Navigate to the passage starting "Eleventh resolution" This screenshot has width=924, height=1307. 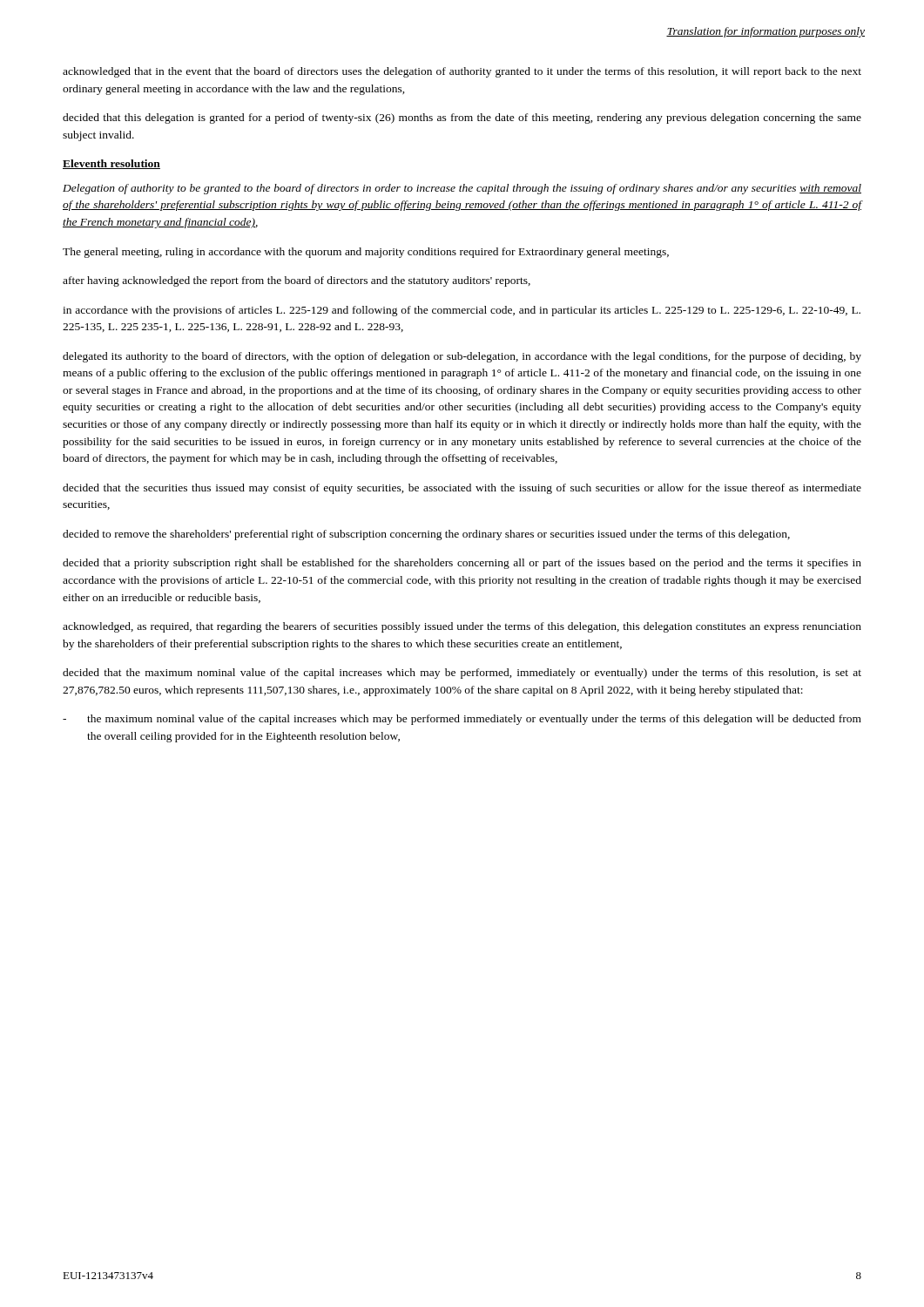111,164
